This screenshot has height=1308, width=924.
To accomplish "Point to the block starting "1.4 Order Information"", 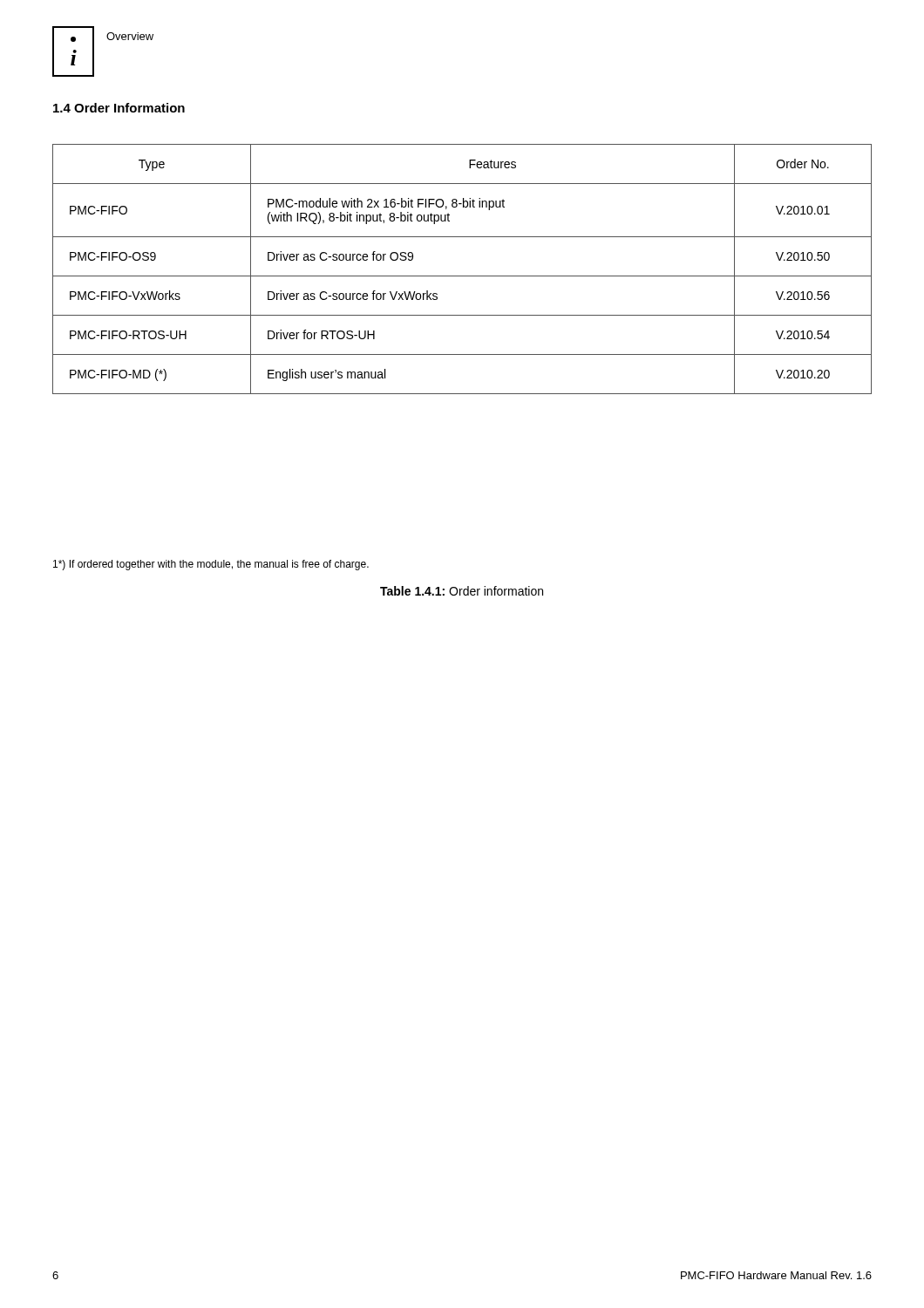I will point(119,108).
